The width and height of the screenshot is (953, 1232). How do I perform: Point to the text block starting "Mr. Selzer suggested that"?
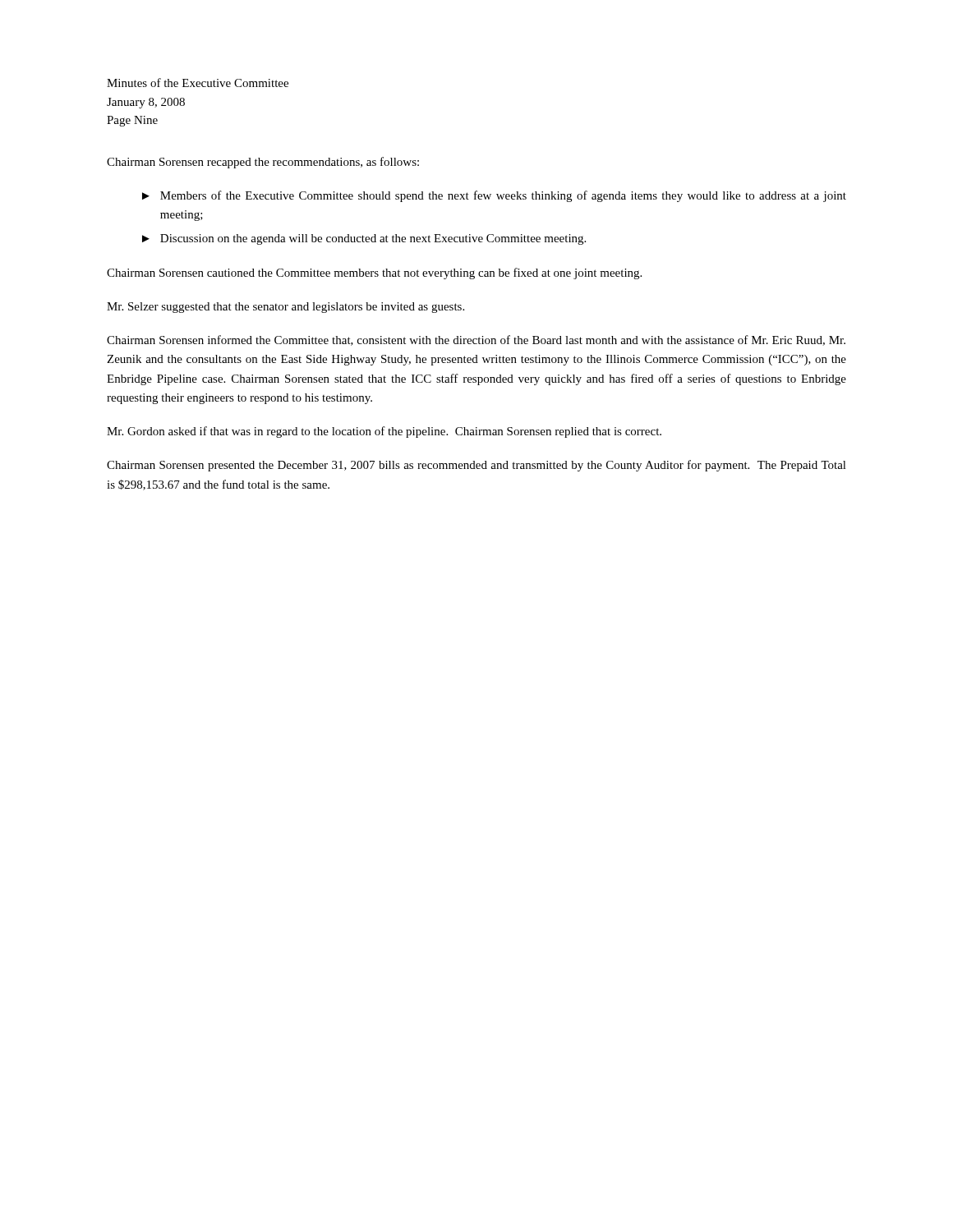tap(286, 306)
